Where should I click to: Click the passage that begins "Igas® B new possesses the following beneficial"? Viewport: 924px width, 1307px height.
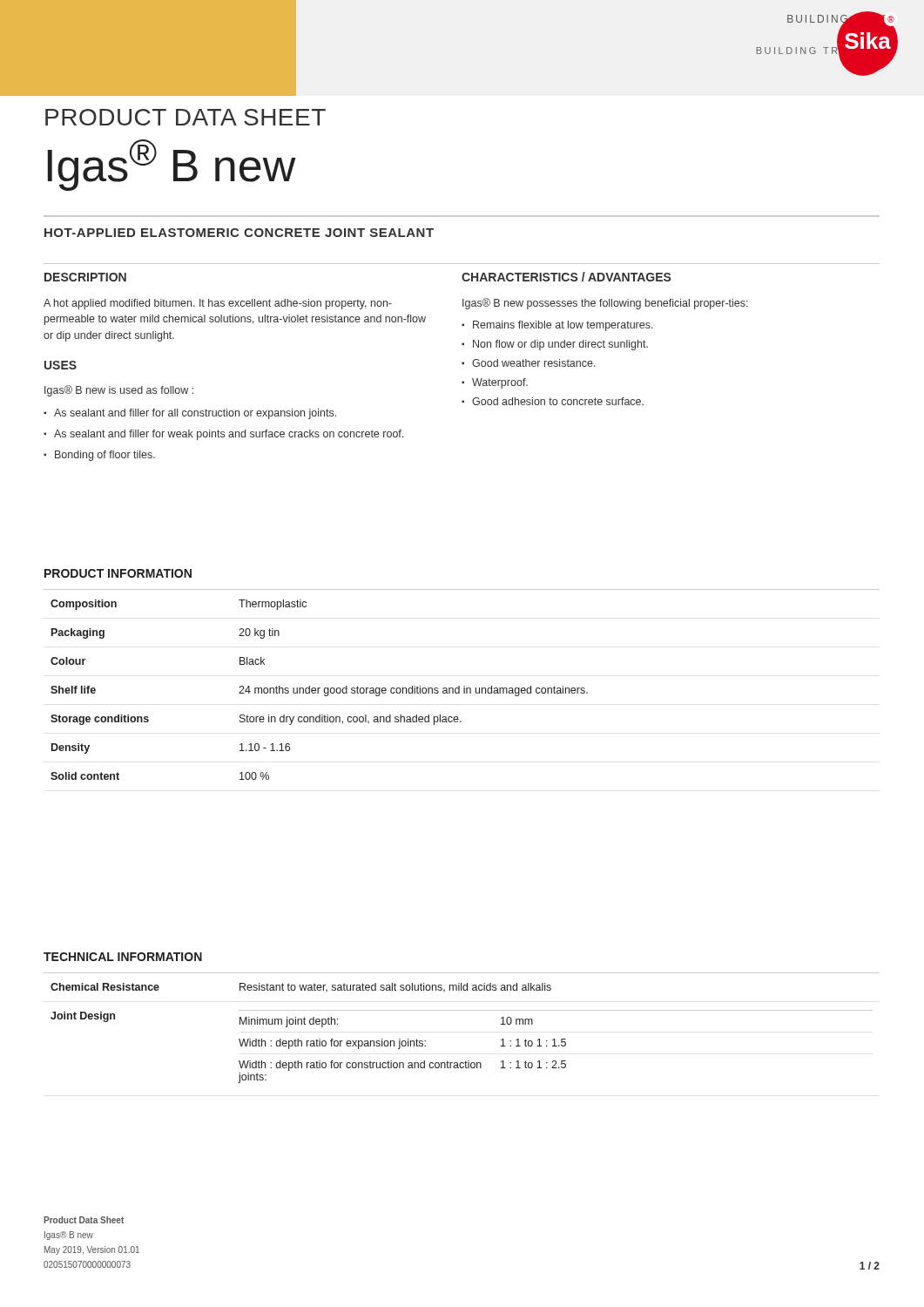point(671,303)
